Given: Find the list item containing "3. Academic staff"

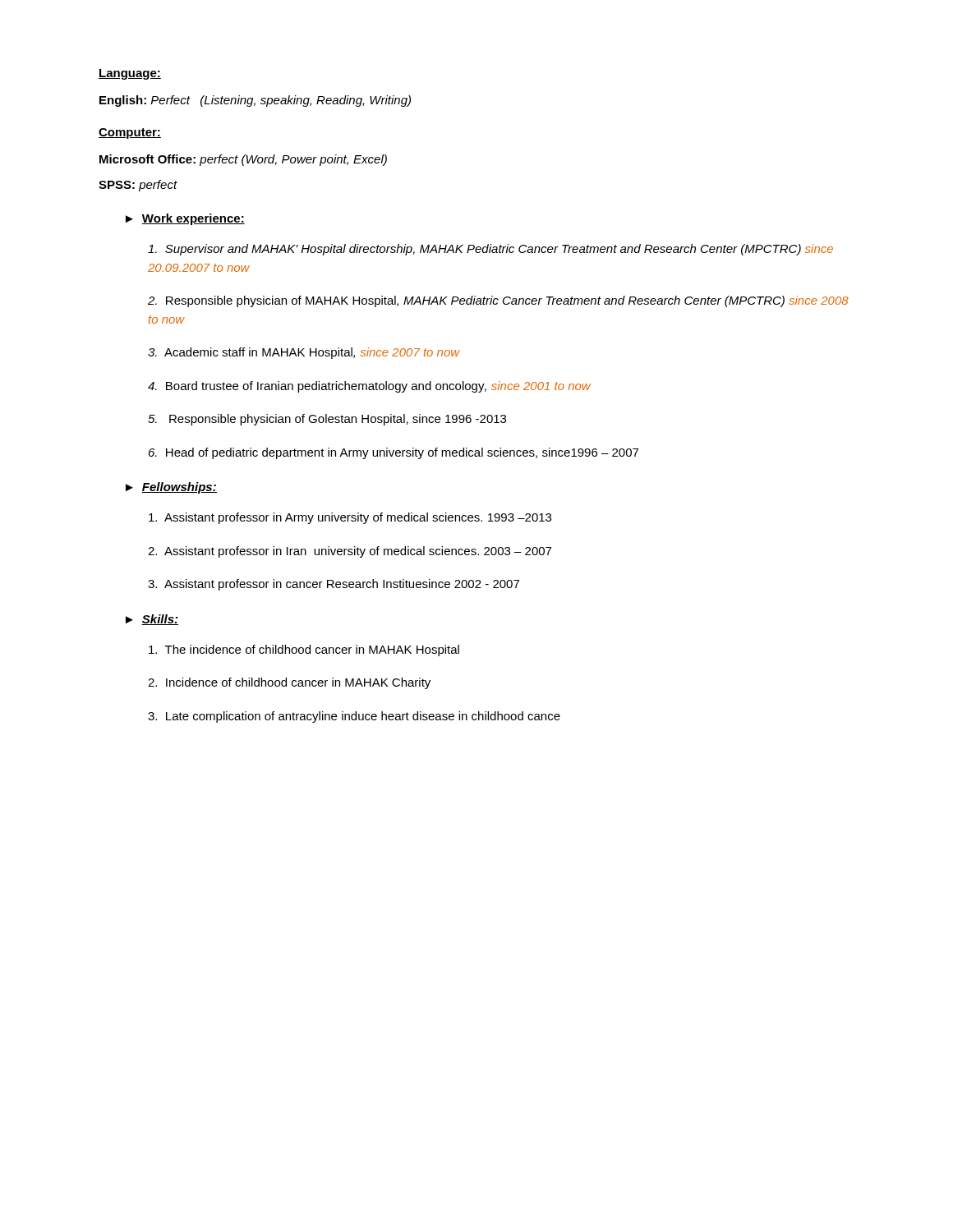Looking at the screenshot, I should point(304,352).
